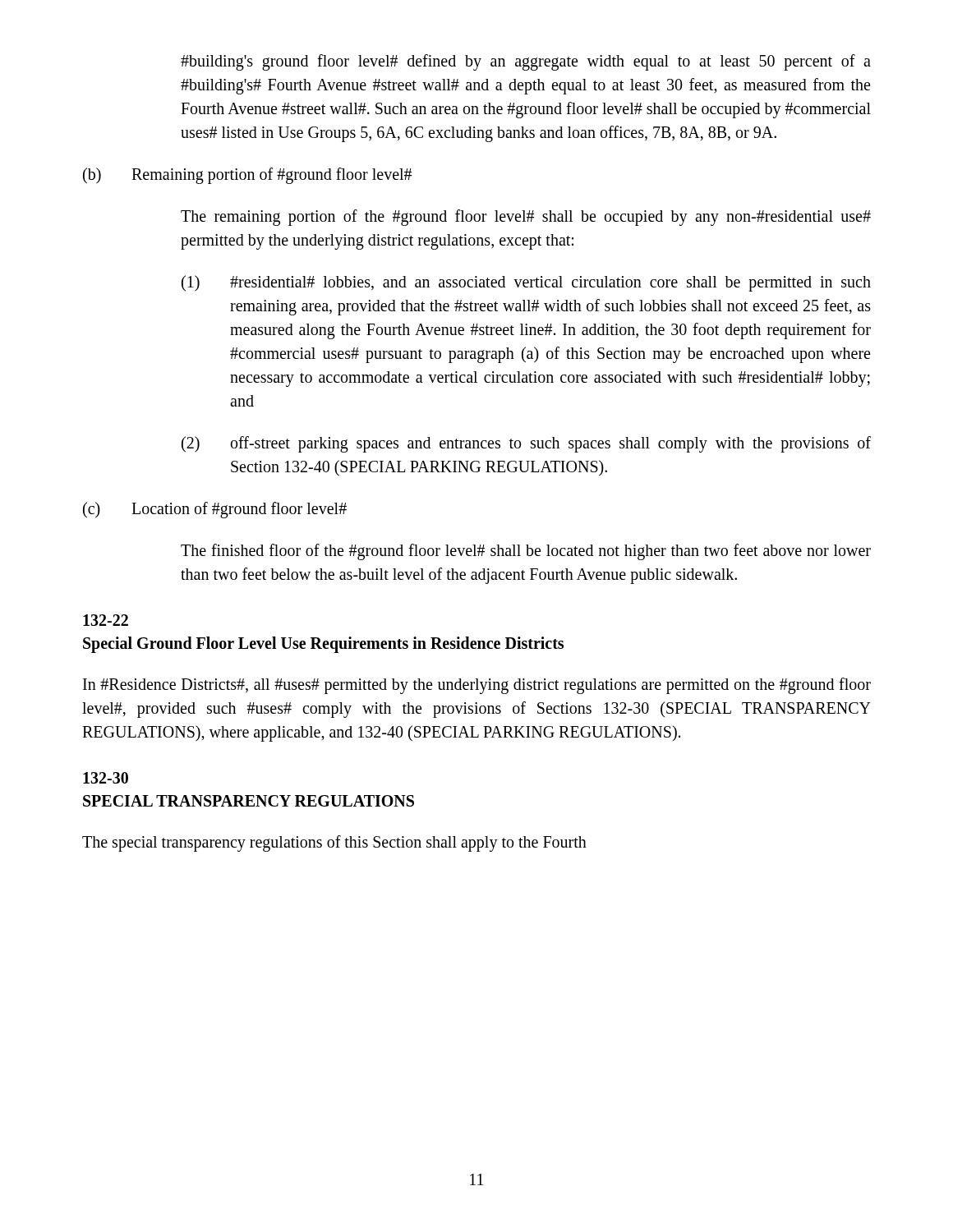Locate the section header with the text "132-22 Special Ground Floor"

(x=476, y=633)
